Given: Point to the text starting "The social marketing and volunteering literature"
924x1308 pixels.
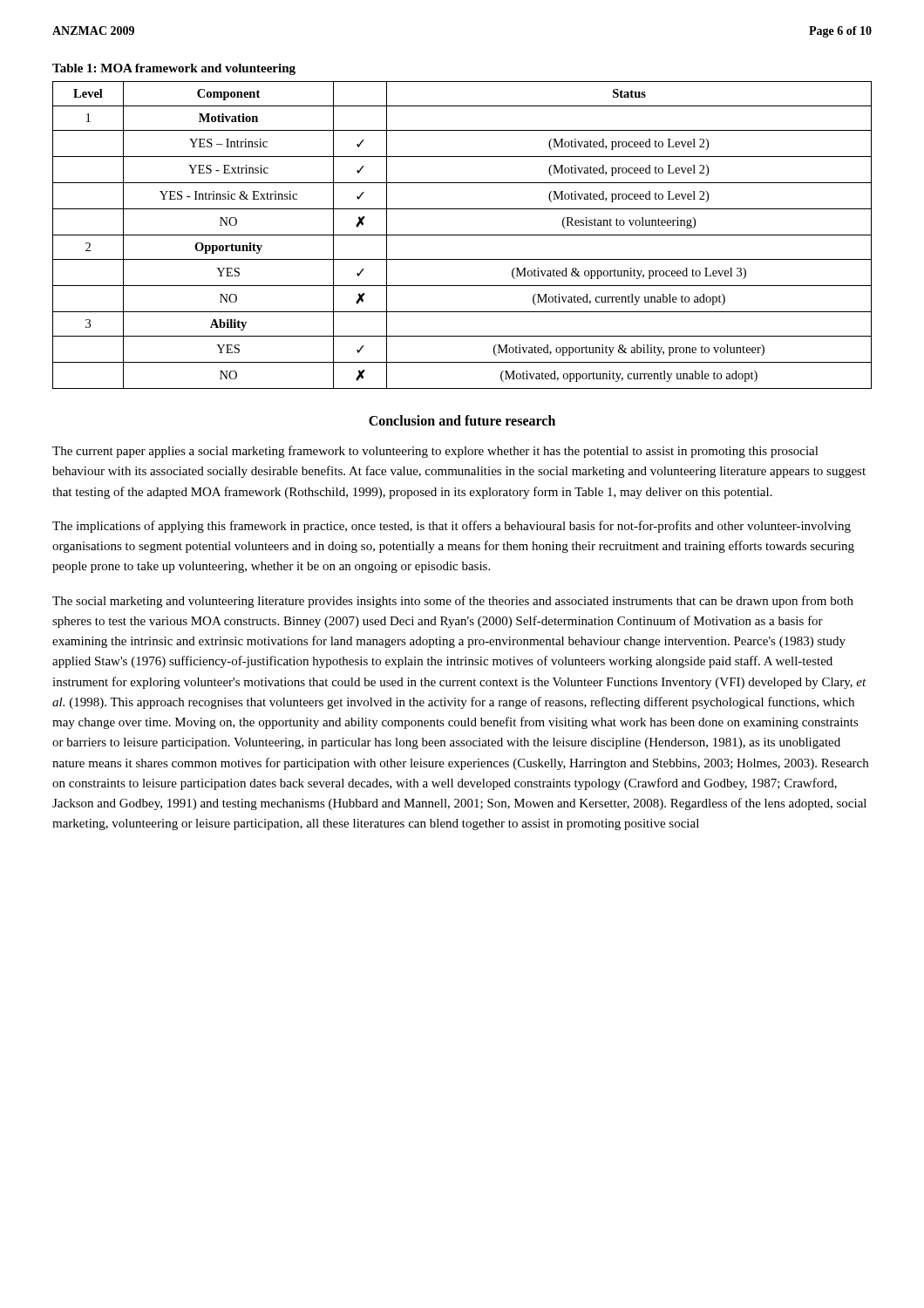Looking at the screenshot, I should pos(461,712).
